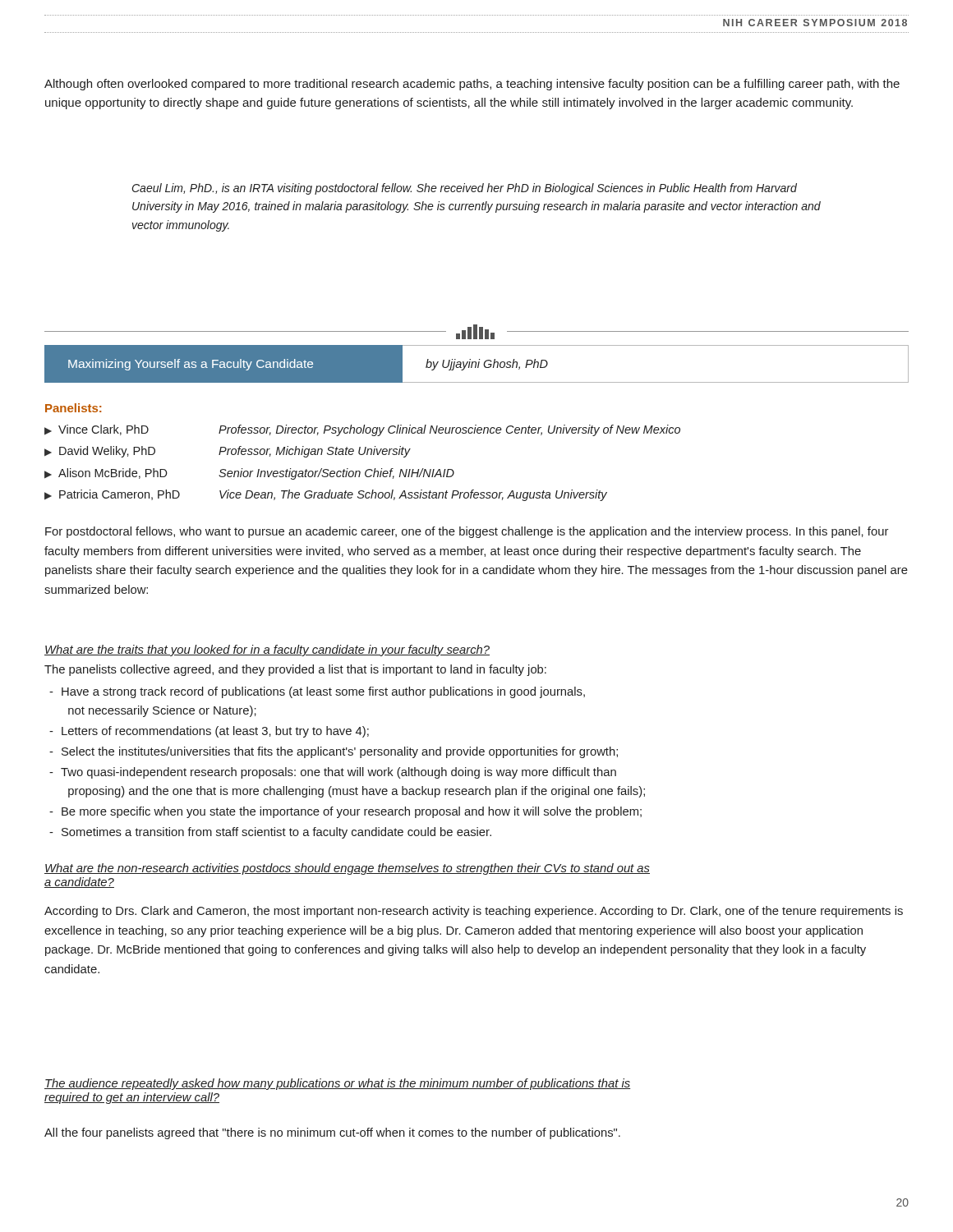Click on the text that reads "by Ujjayini Ghosh, PhD"
This screenshot has width=953, height=1232.
pos(487,364)
